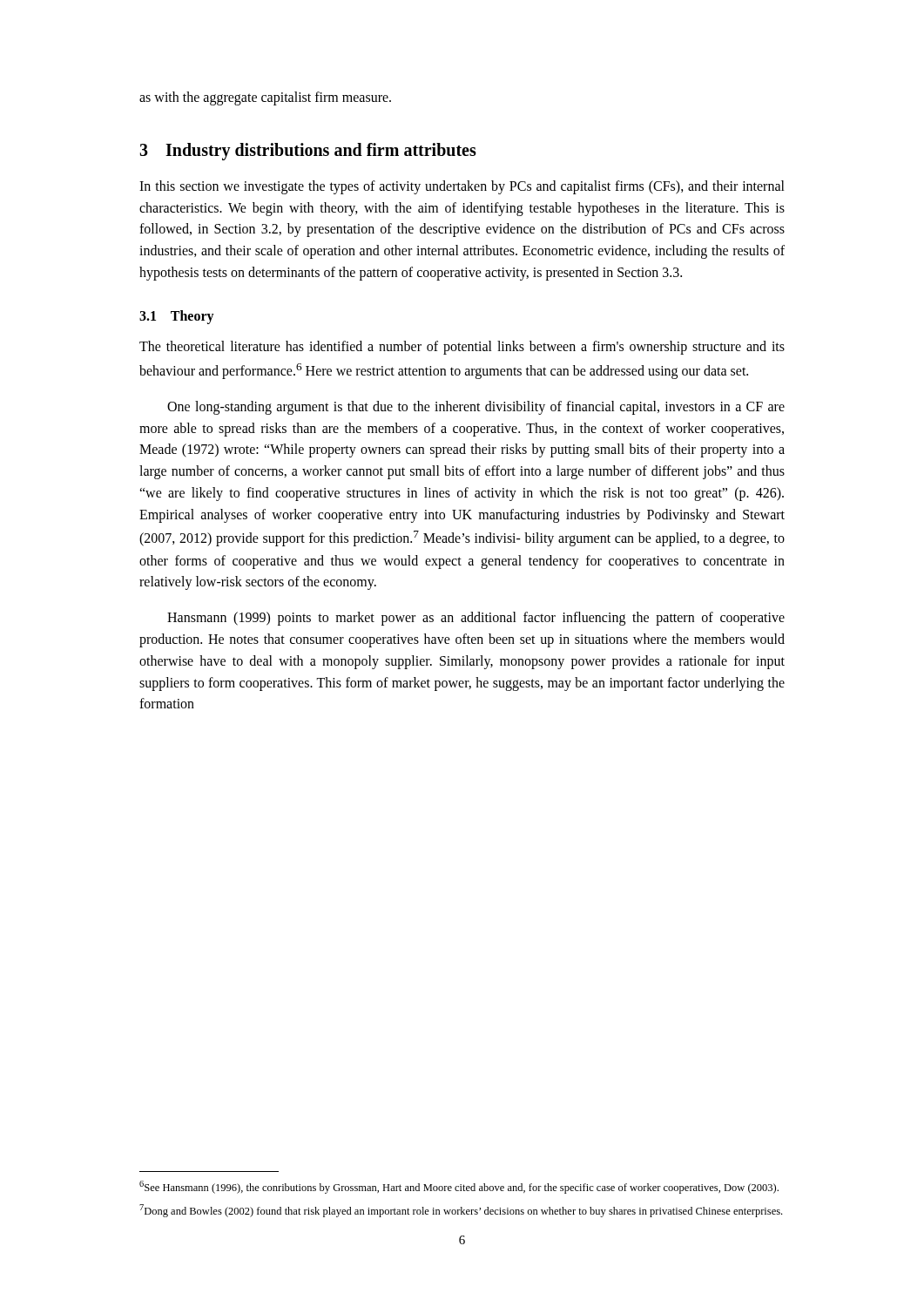Point to the region starting "3.1 Theory"
Viewport: 924px width, 1307px height.
(177, 316)
